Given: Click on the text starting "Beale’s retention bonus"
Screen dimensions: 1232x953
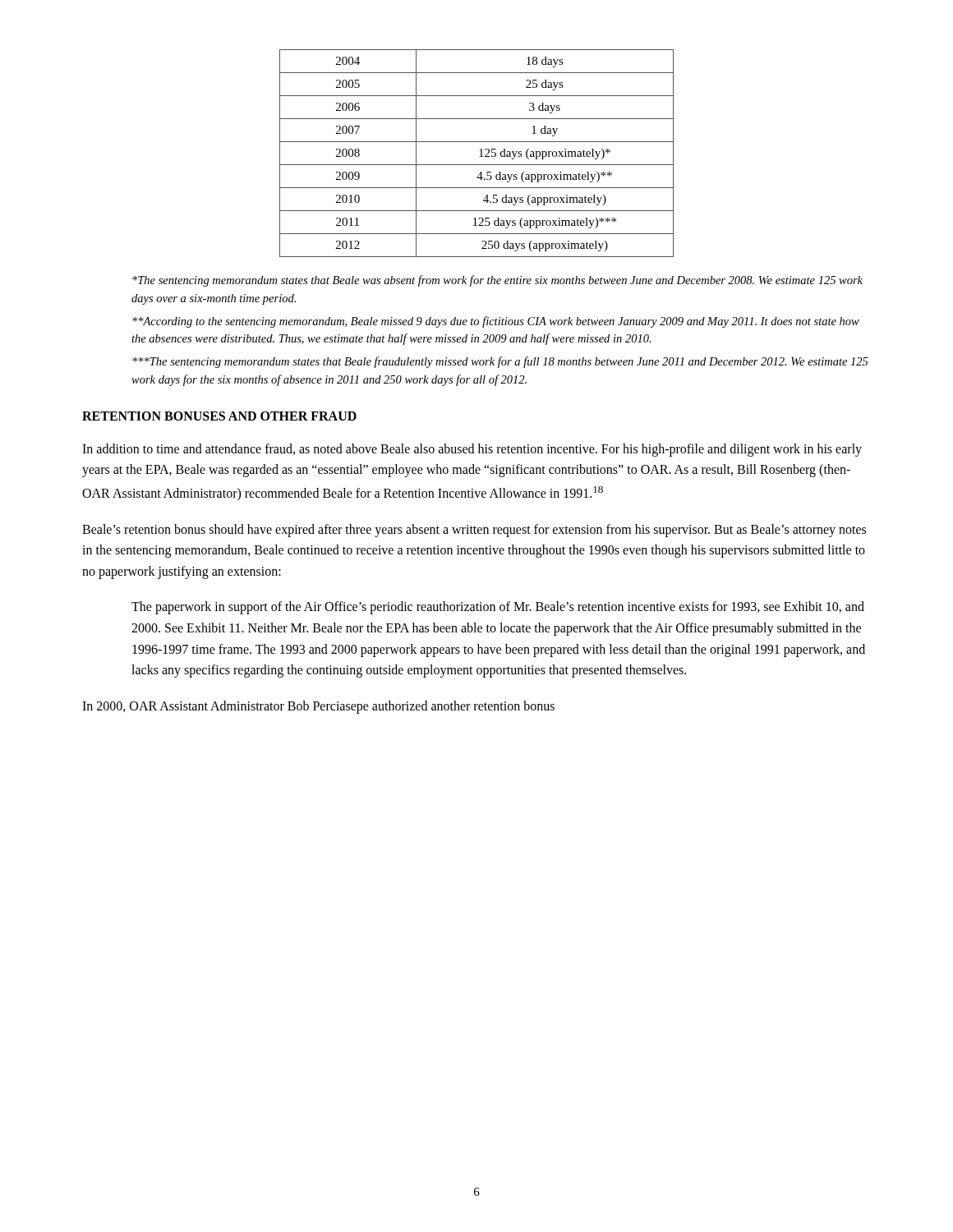Looking at the screenshot, I should (474, 550).
